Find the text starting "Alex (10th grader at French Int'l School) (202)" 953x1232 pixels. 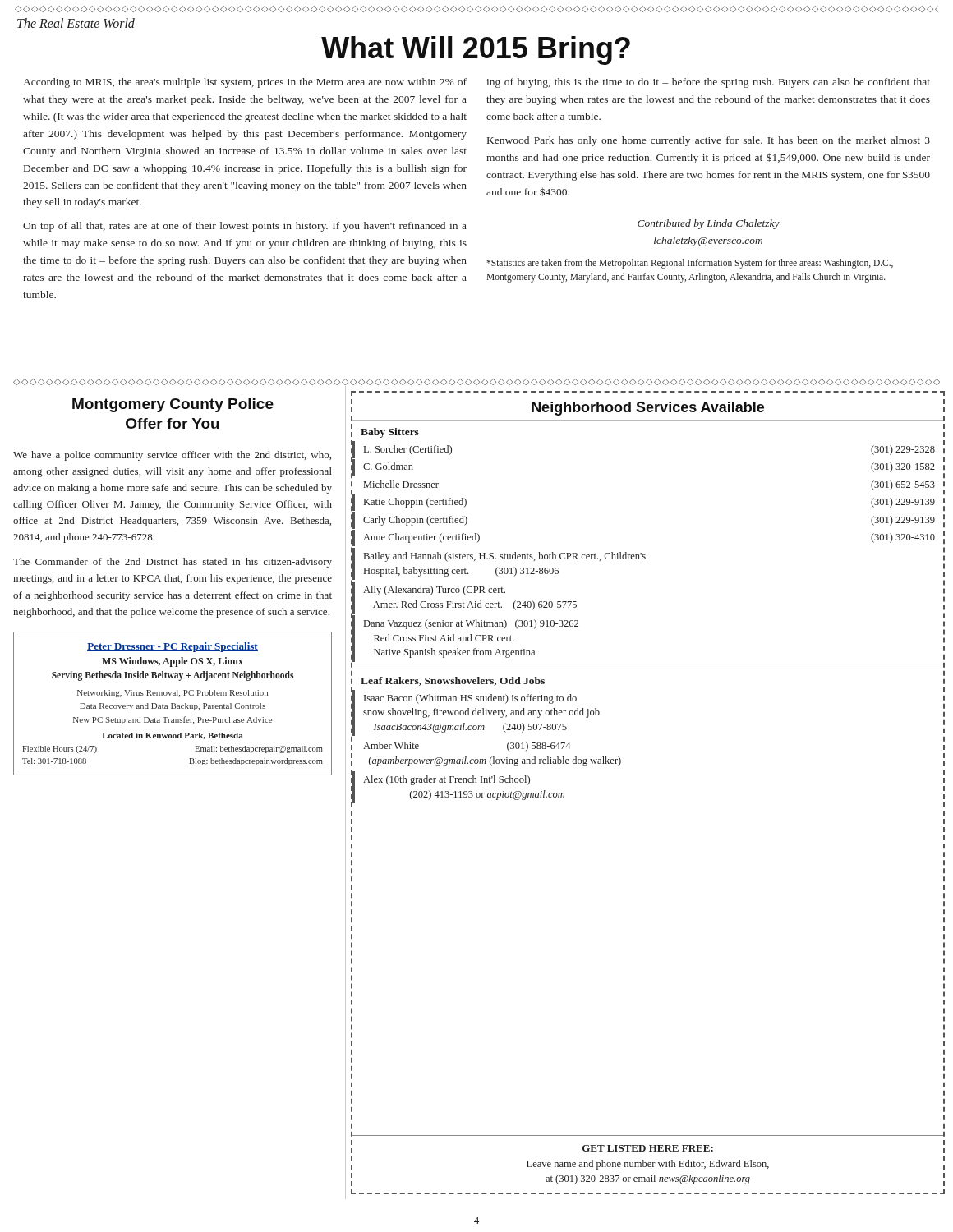[464, 787]
